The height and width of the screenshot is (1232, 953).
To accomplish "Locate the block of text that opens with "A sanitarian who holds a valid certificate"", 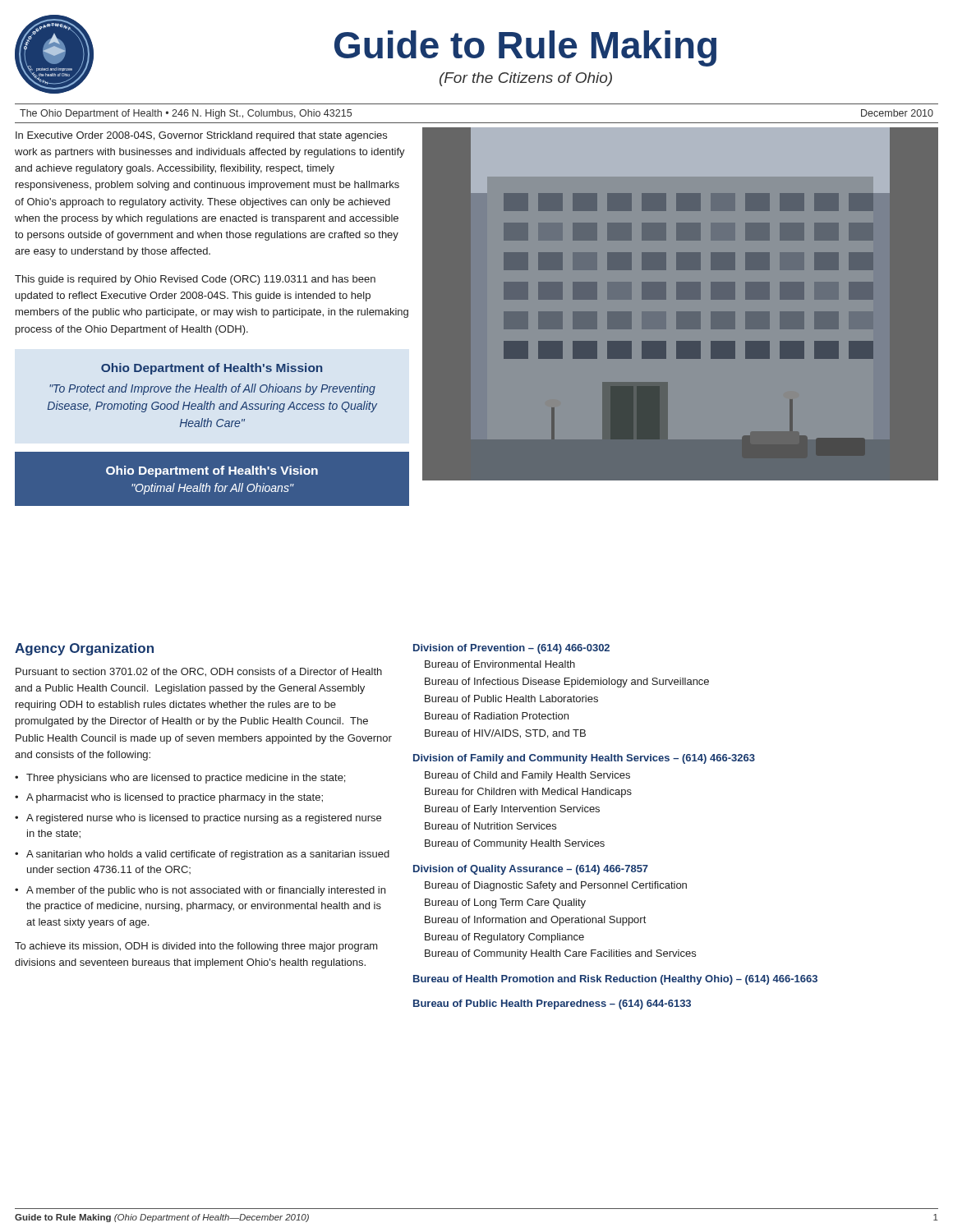I will coord(208,862).
